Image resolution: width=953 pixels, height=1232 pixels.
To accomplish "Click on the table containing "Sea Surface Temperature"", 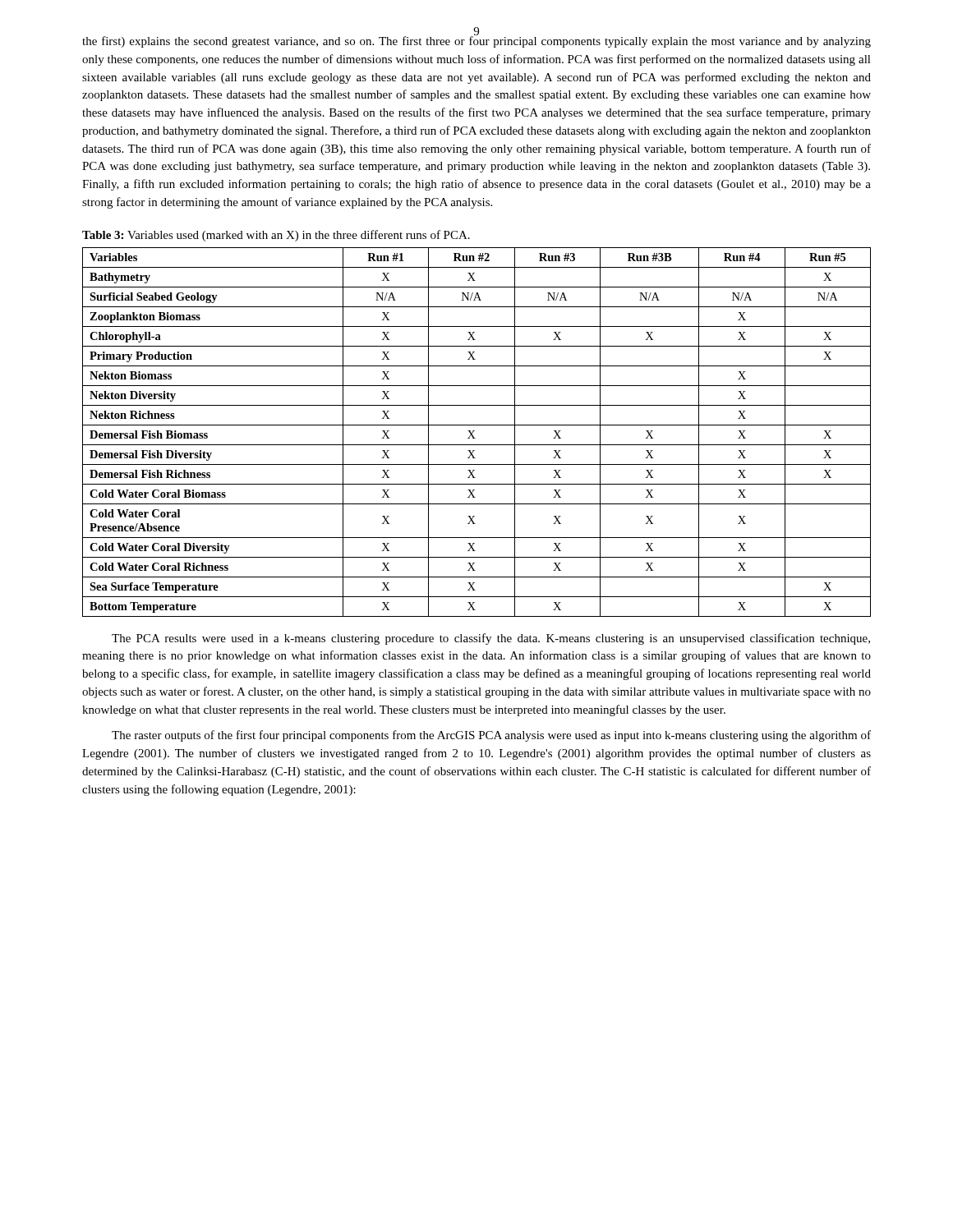I will [x=476, y=432].
